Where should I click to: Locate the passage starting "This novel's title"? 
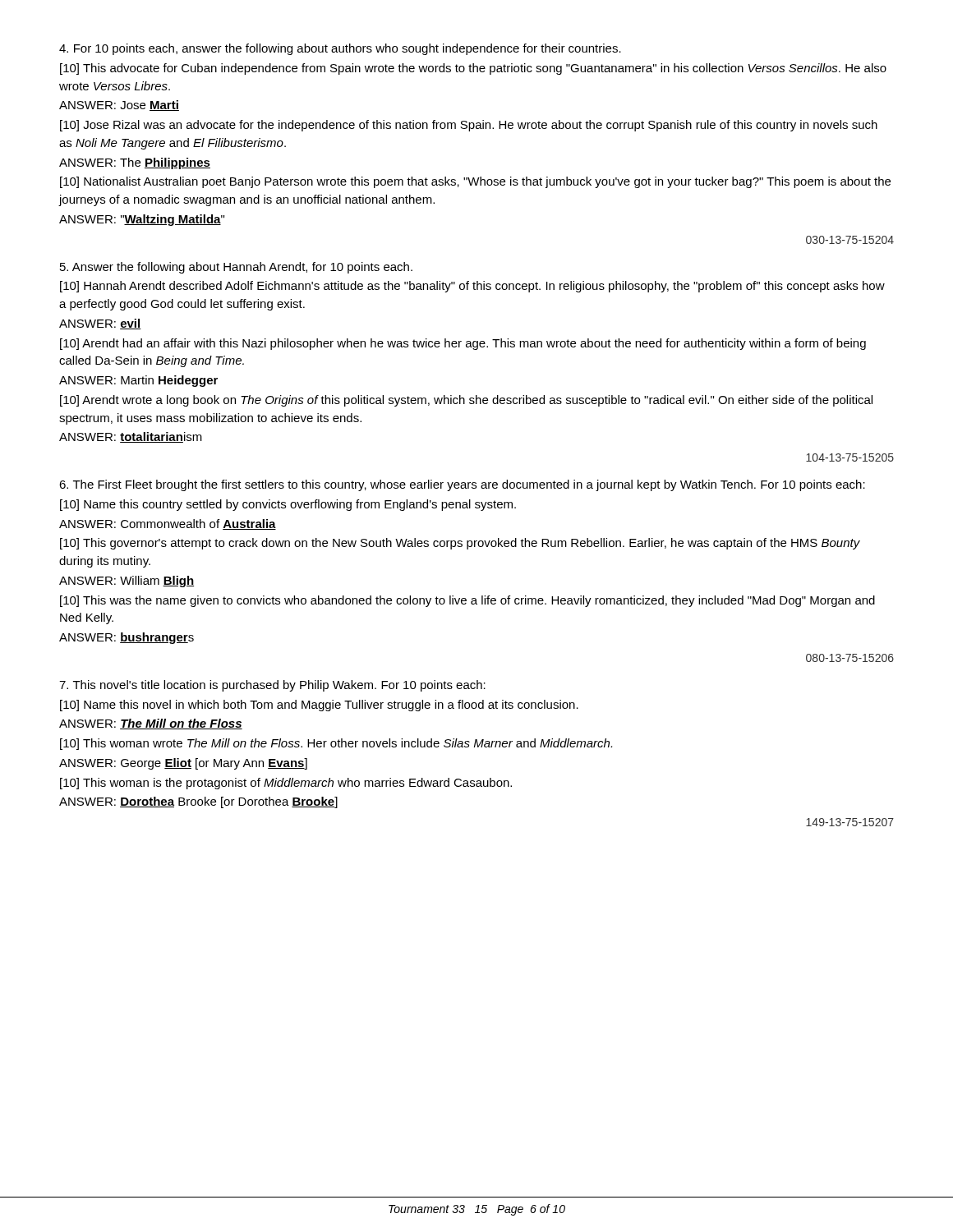click(476, 743)
